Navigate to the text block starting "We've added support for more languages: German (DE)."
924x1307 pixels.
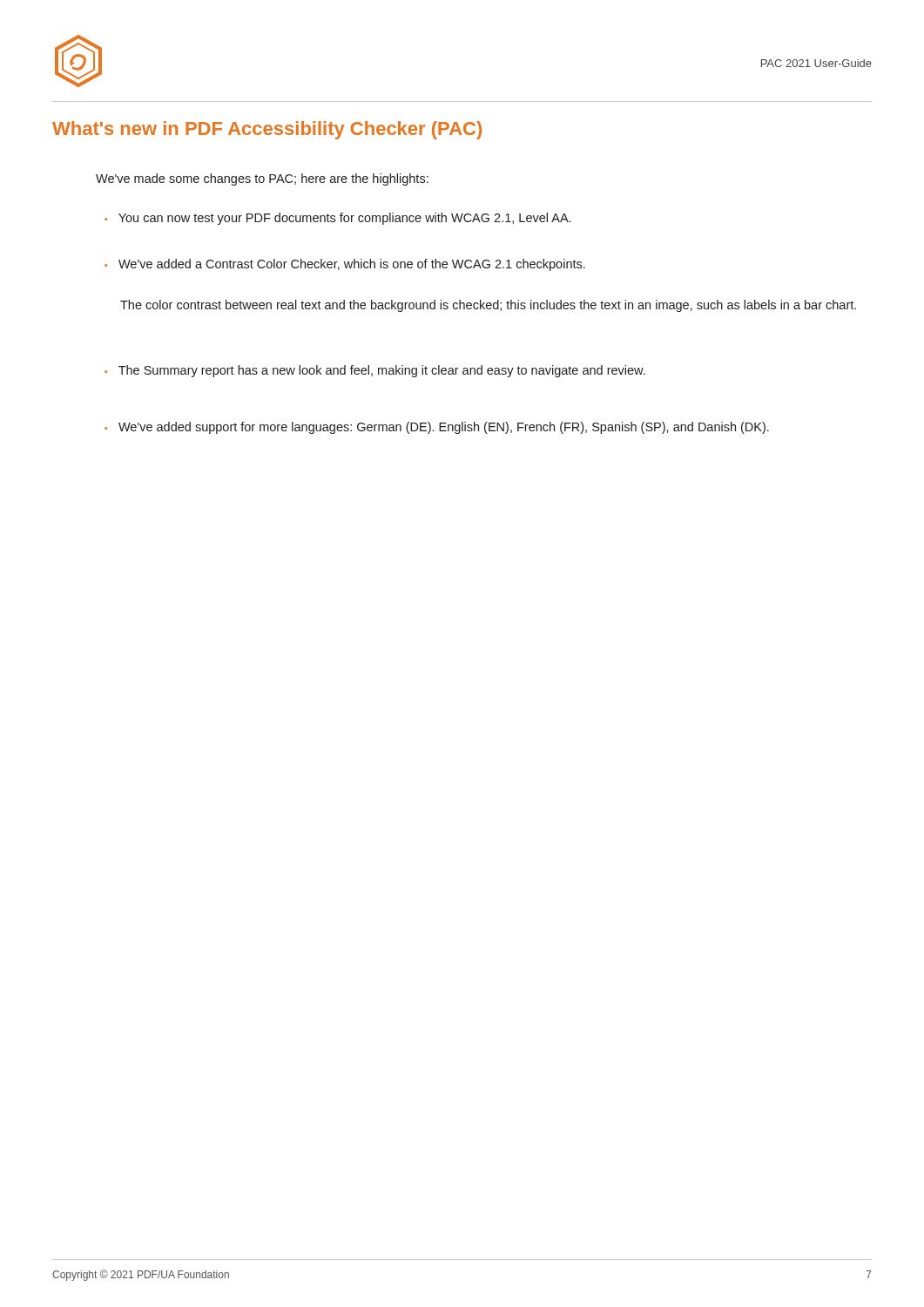tap(442, 427)
